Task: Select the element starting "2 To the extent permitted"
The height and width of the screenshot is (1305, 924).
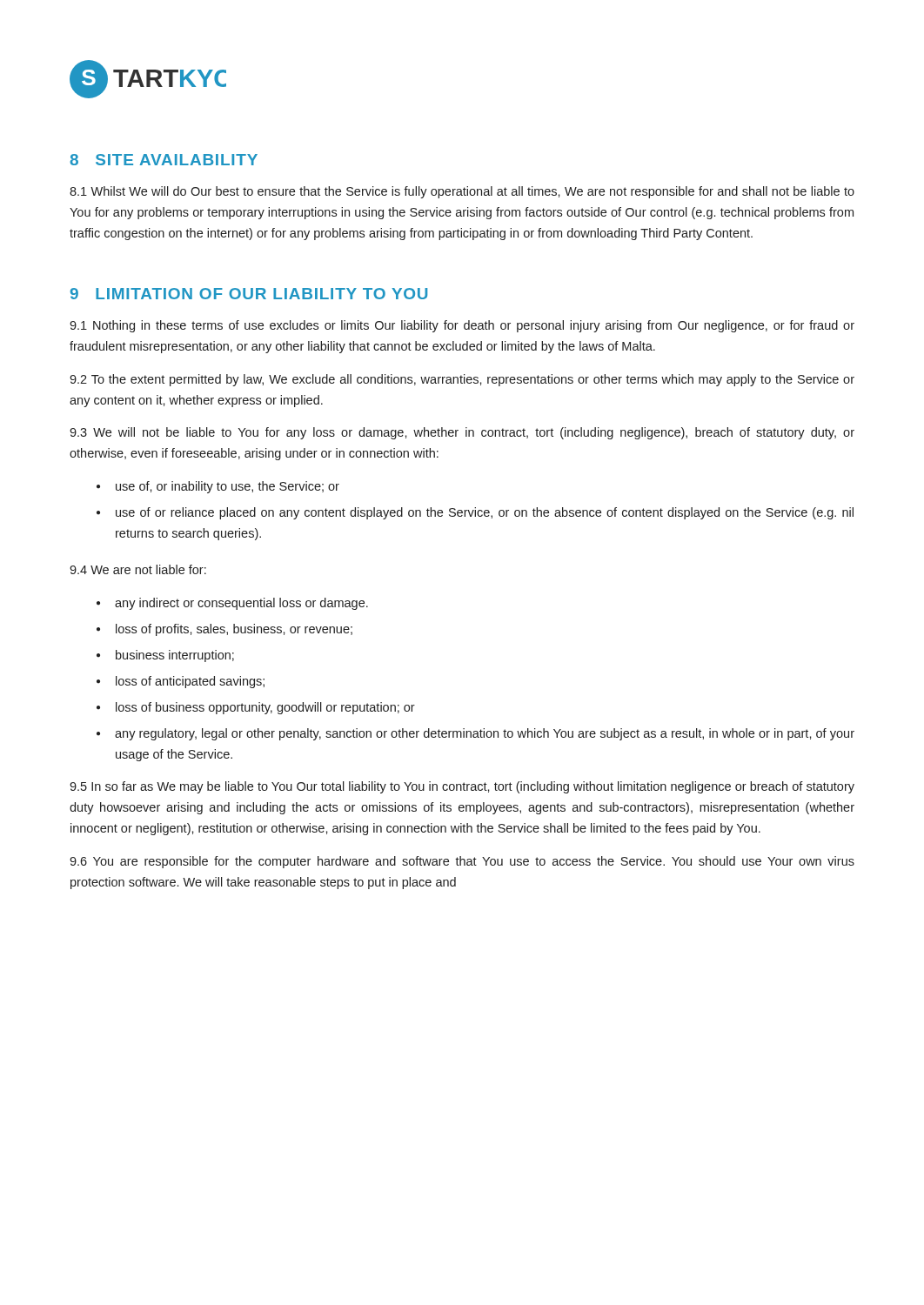Action: click(462, 389)
